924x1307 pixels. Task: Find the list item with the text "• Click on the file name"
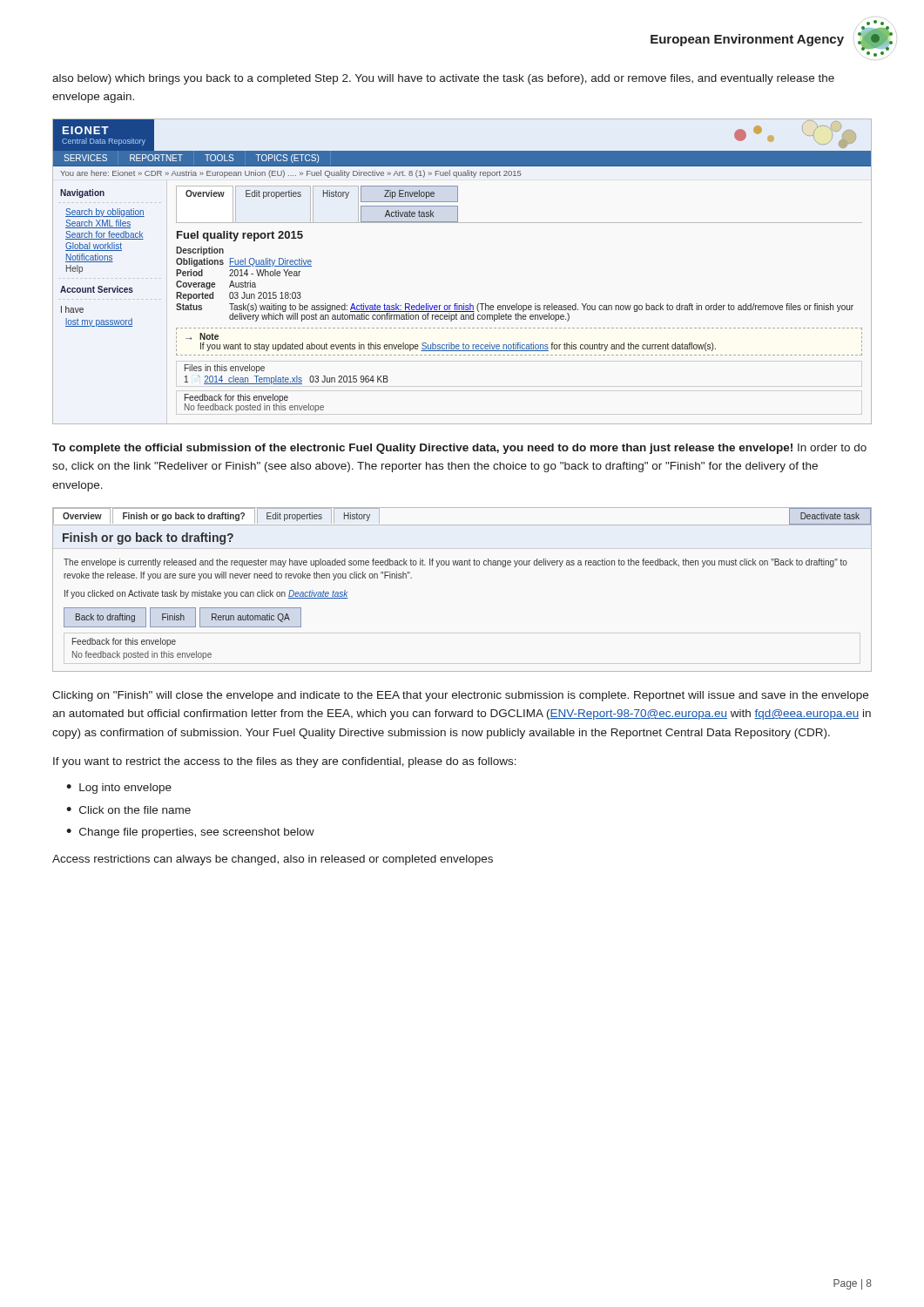tap(129, 810)
